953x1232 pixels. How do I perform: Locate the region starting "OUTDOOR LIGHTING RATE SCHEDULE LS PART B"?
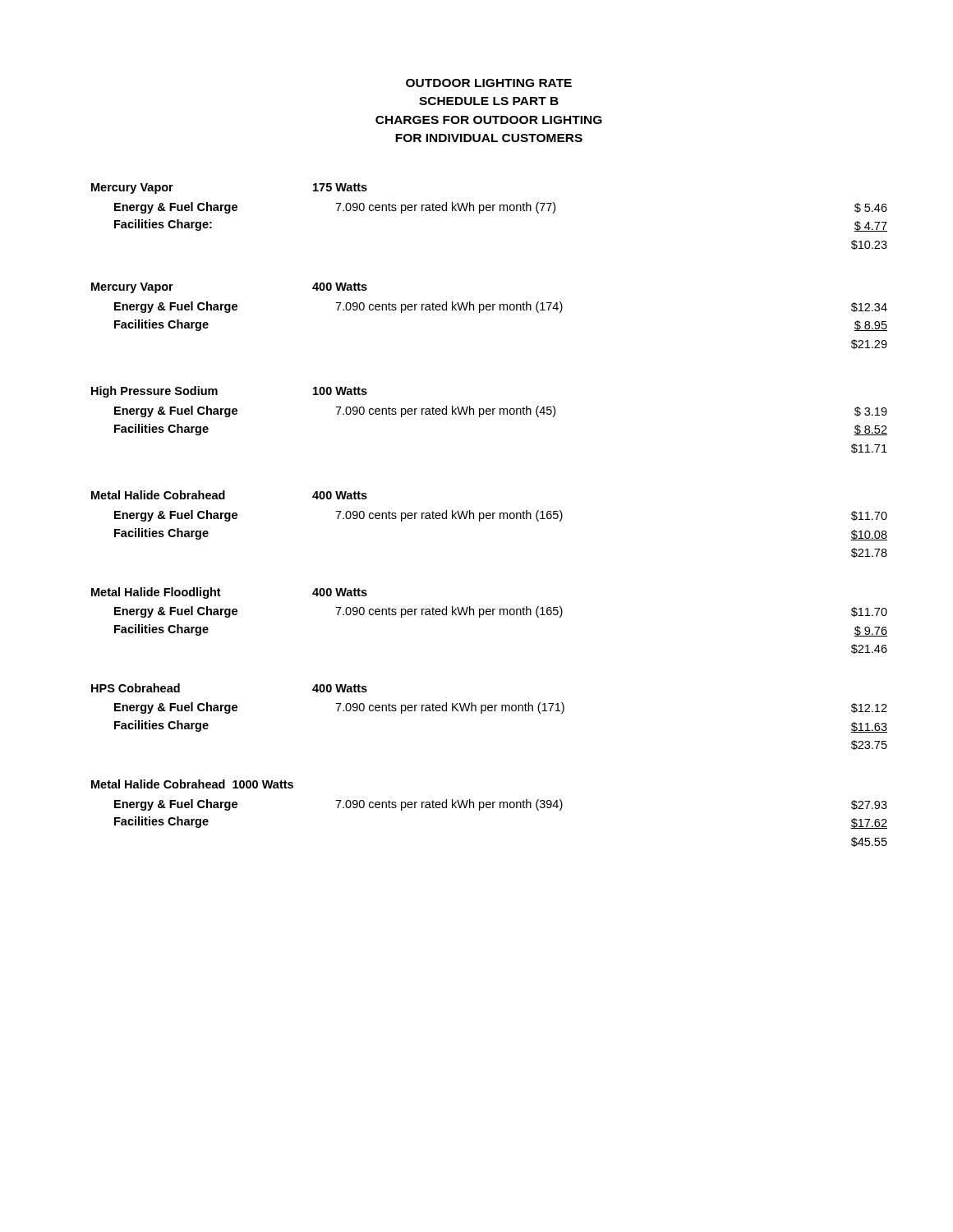coord(489,111)
